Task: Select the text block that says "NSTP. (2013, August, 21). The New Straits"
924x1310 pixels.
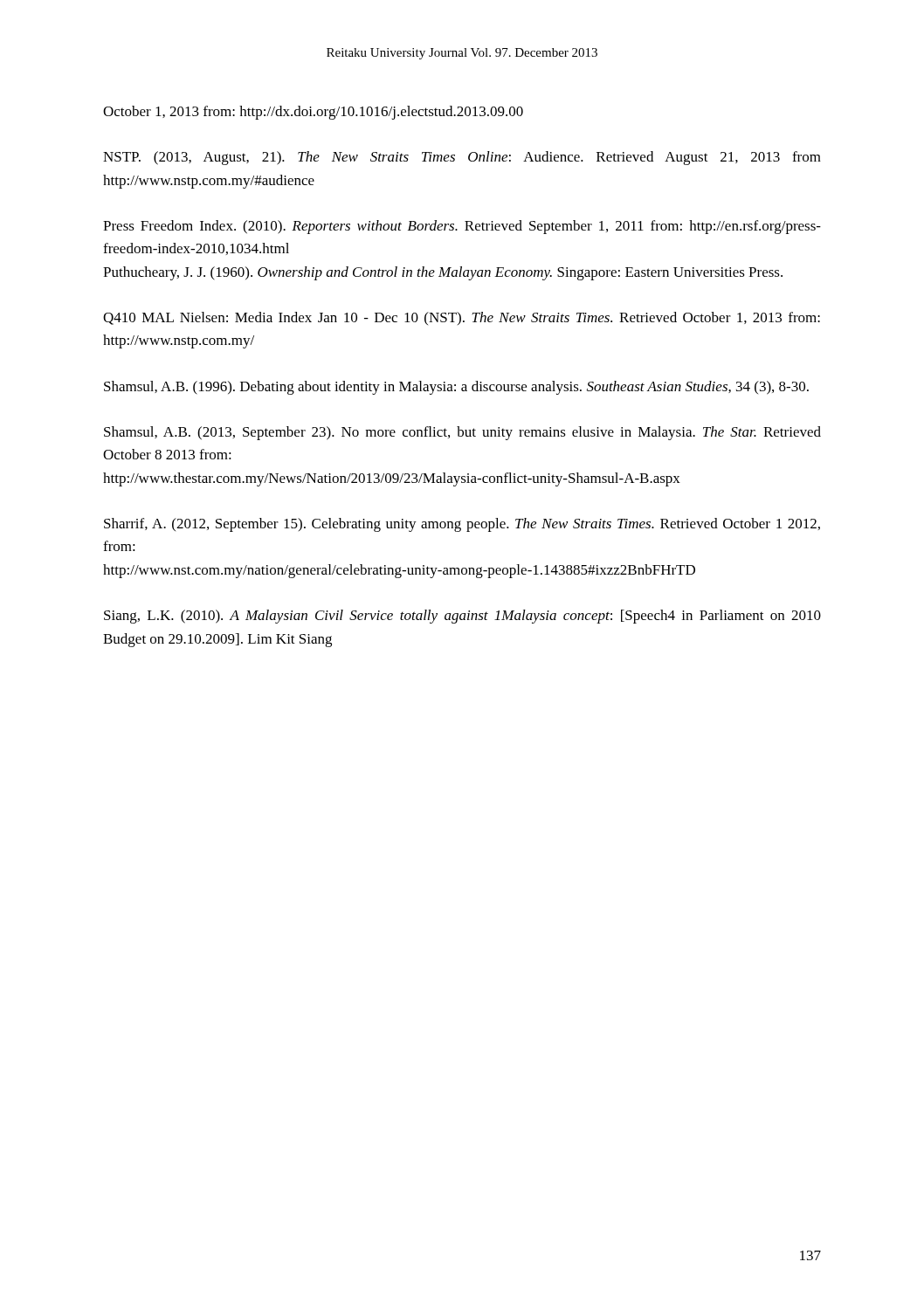Action: 462,169
